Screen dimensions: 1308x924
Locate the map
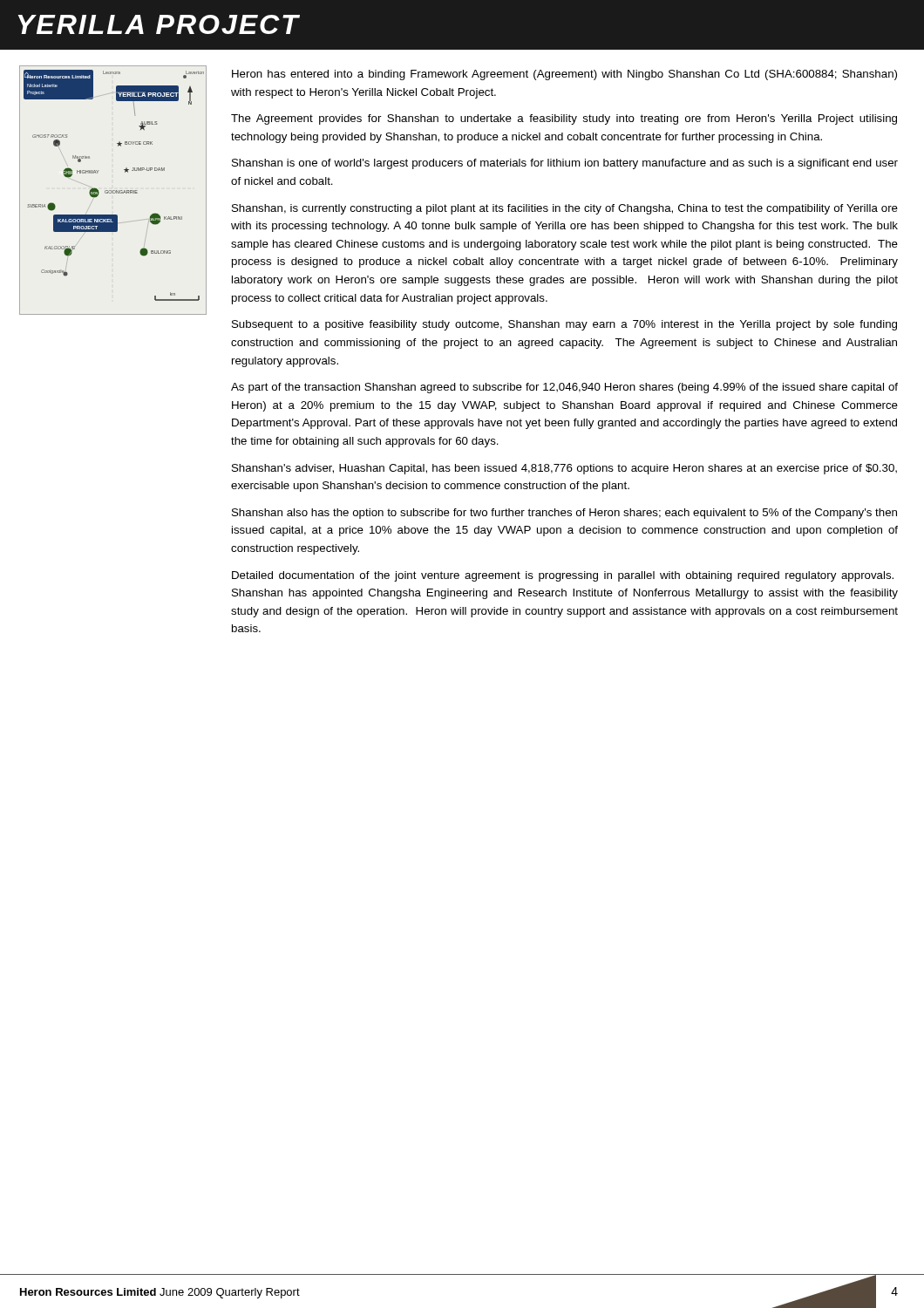point(113,190)
